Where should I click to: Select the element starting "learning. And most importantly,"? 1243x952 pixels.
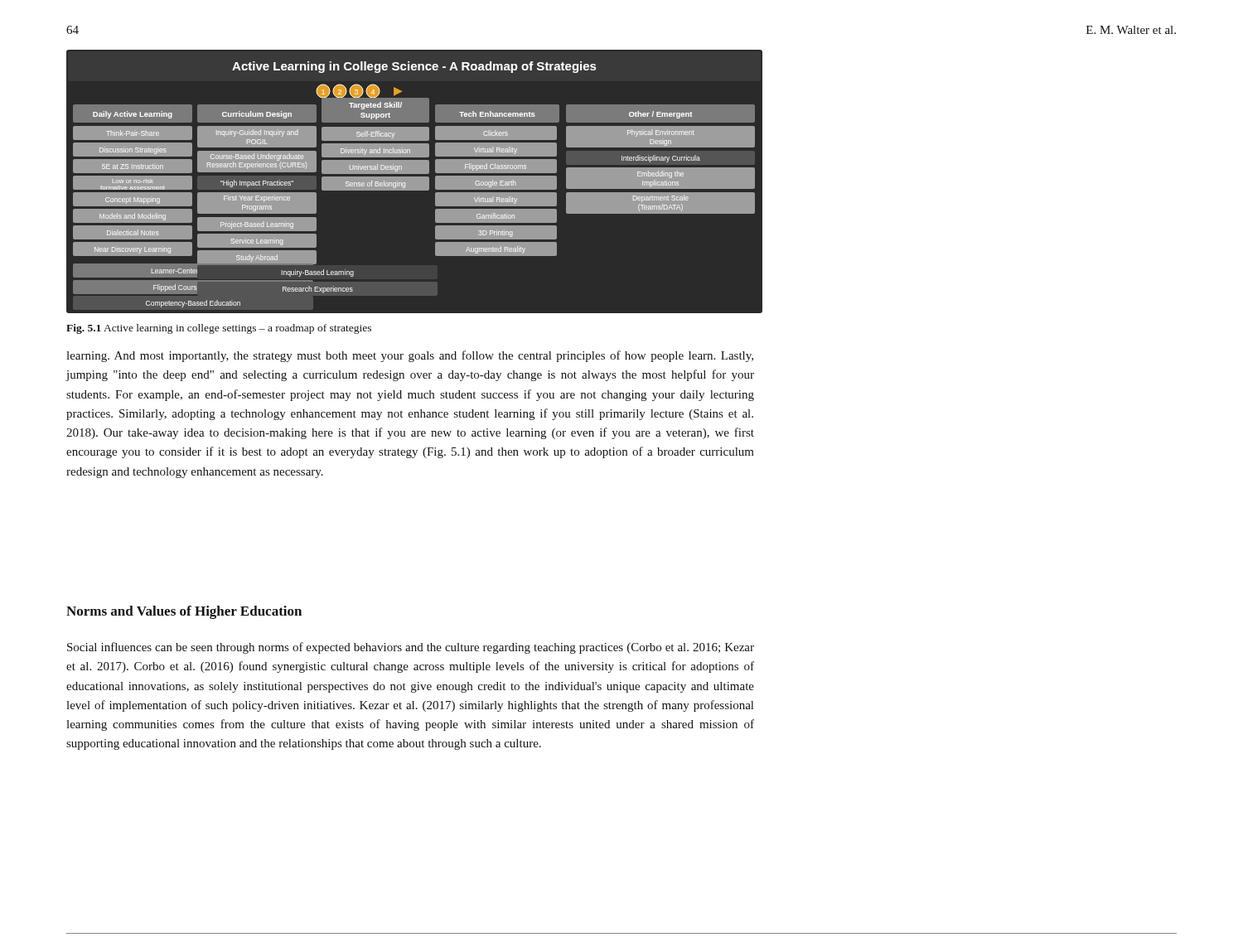410,413
